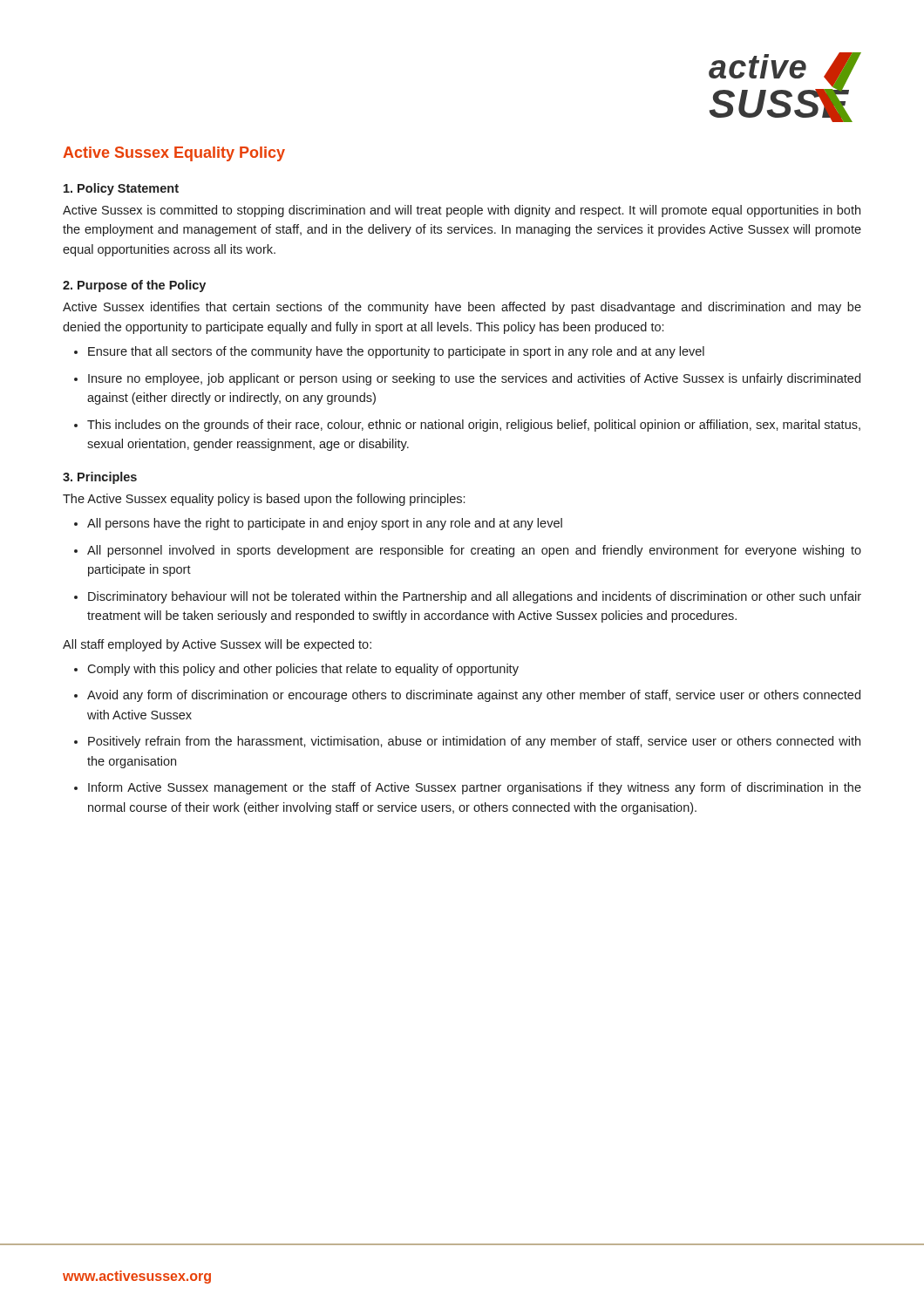Locate the list item that reads "All persons have the right to"
Screen dimensions: 1308x924
point(325,523)
